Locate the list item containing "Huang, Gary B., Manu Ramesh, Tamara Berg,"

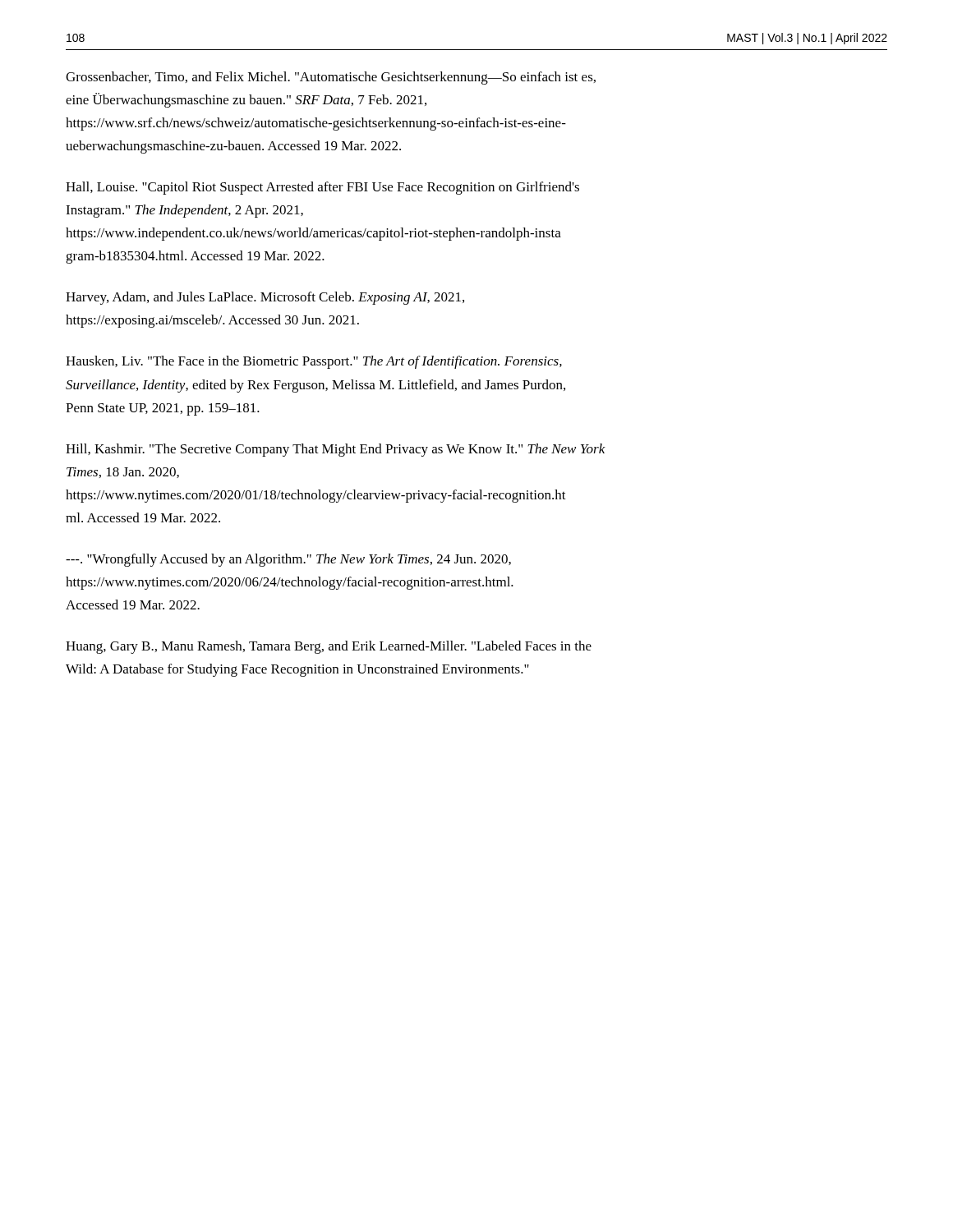[x=476, y=658]
